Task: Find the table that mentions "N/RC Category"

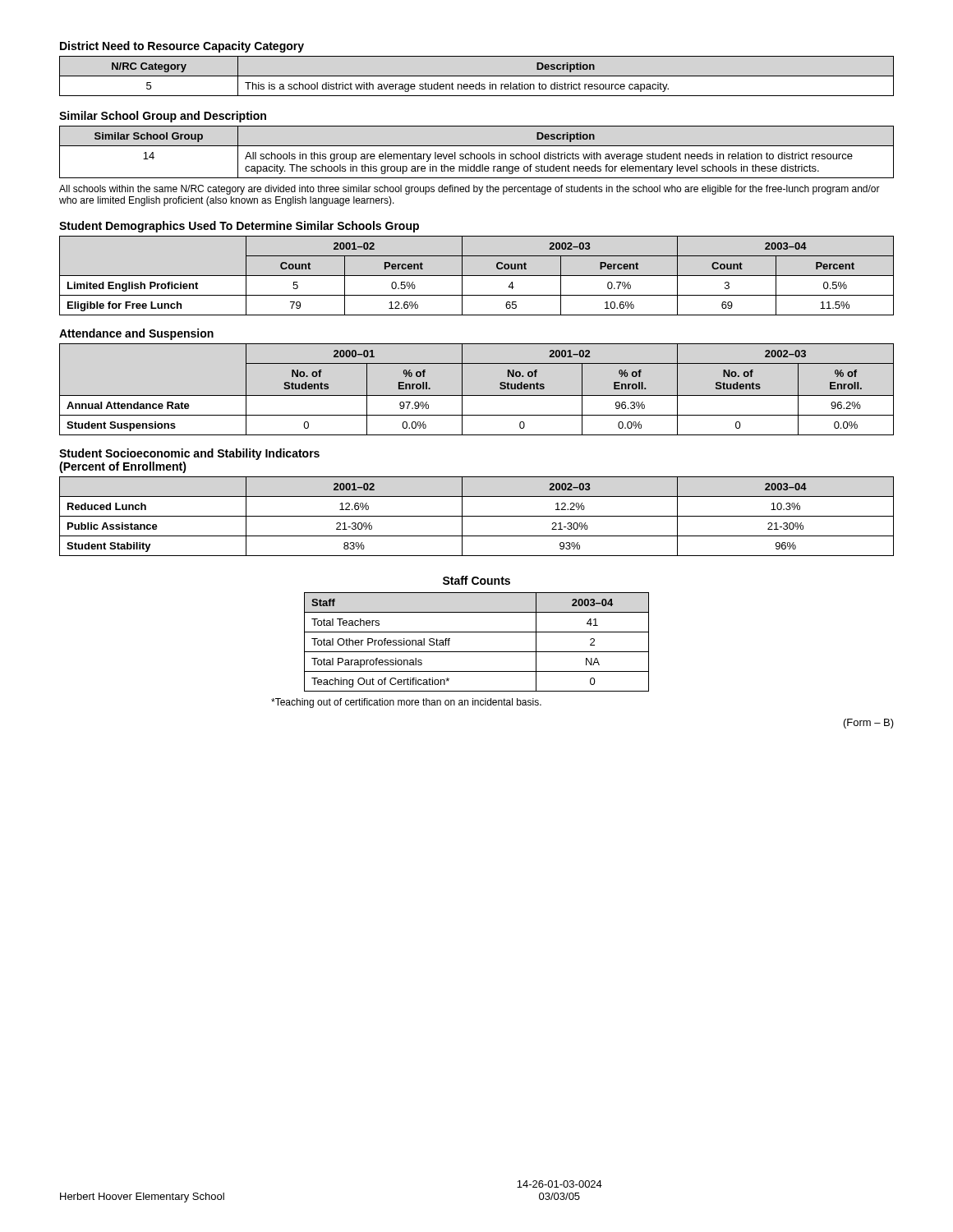Action: (x=476, y=76)
